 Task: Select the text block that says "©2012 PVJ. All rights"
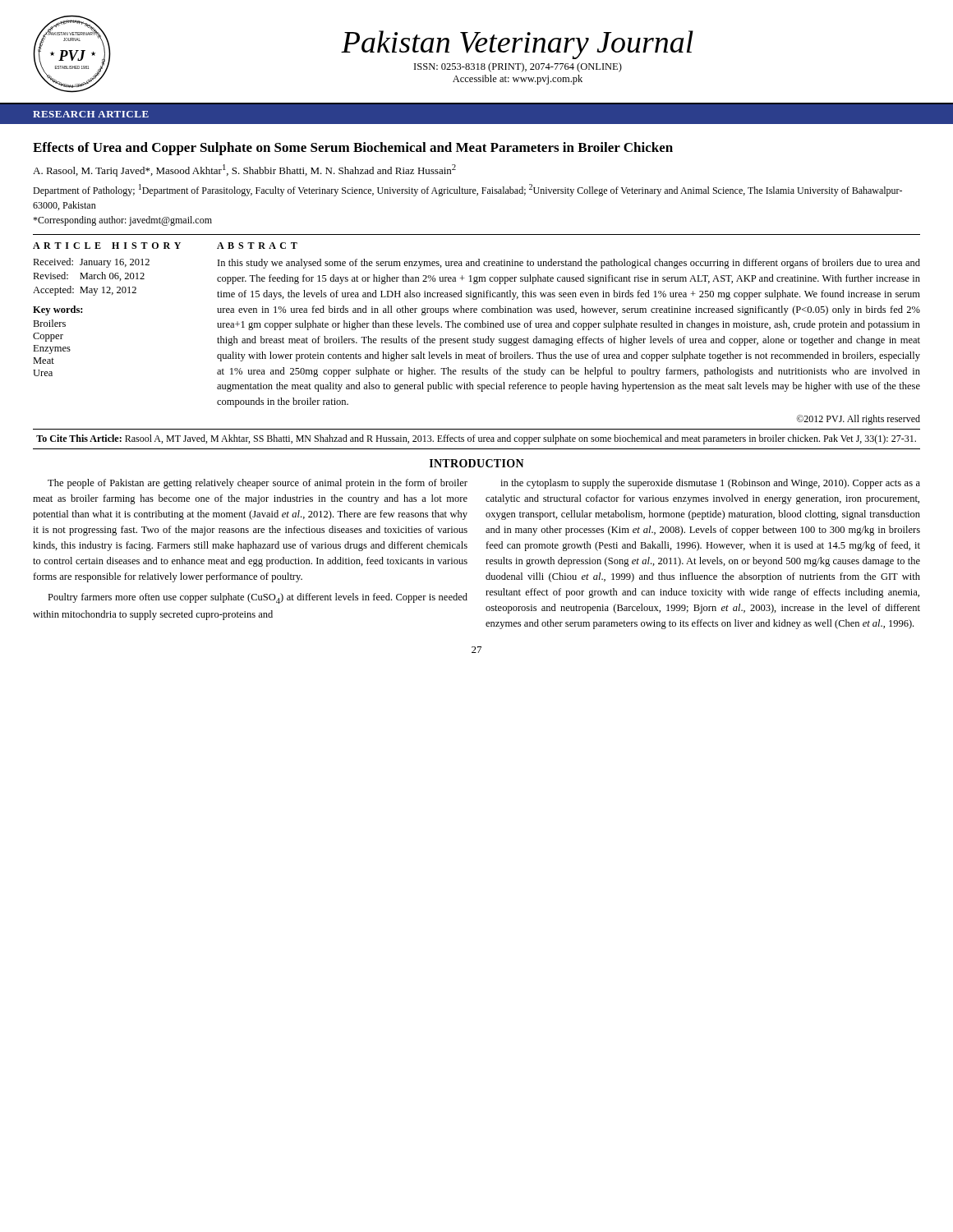(x=858, y=419)
